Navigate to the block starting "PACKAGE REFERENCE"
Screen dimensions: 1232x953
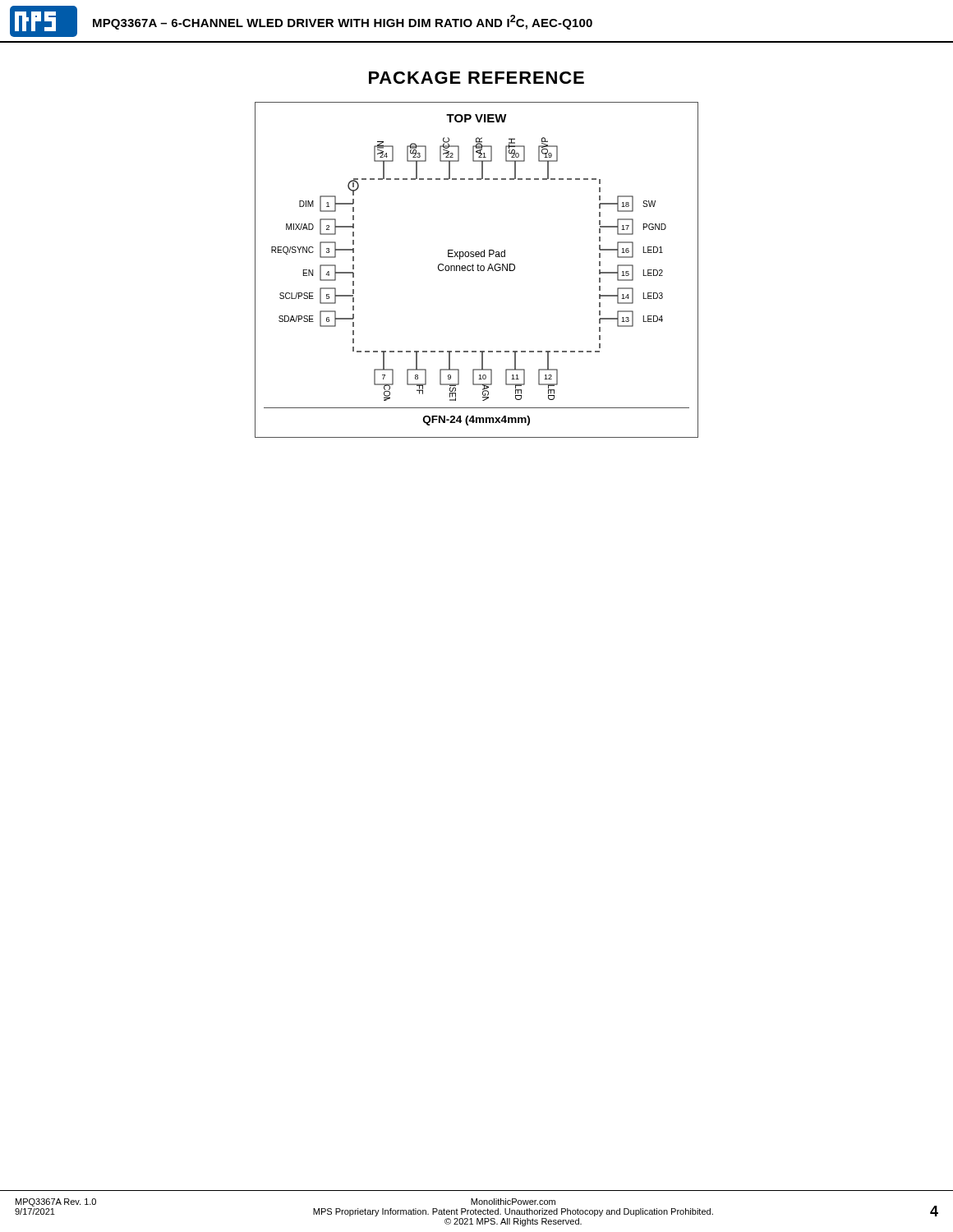tap(476, 78)
